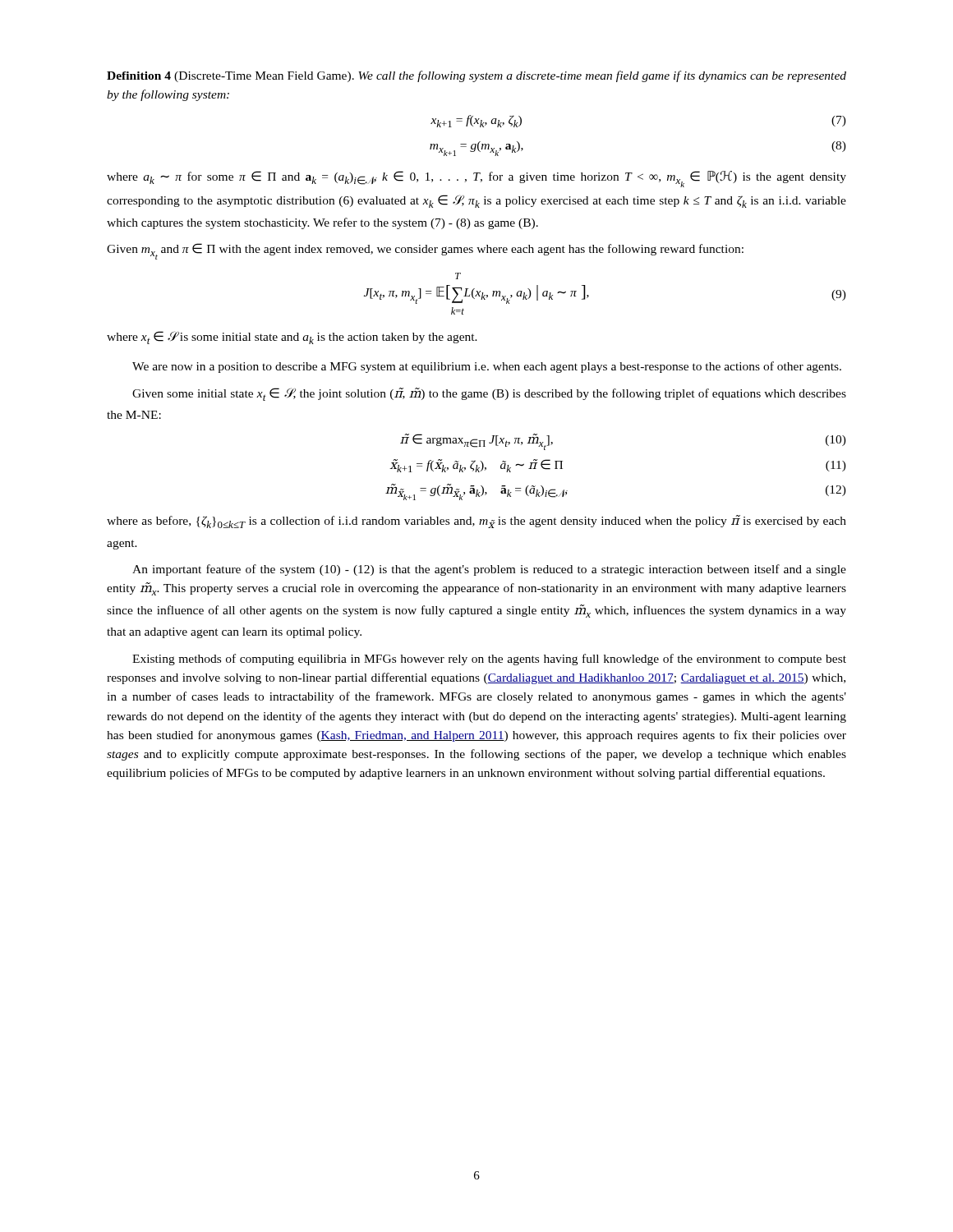
Task: Locate the region starting "Definition 4 (Discrete-Time Mean Field Game). We"
Action: (476, 85)
